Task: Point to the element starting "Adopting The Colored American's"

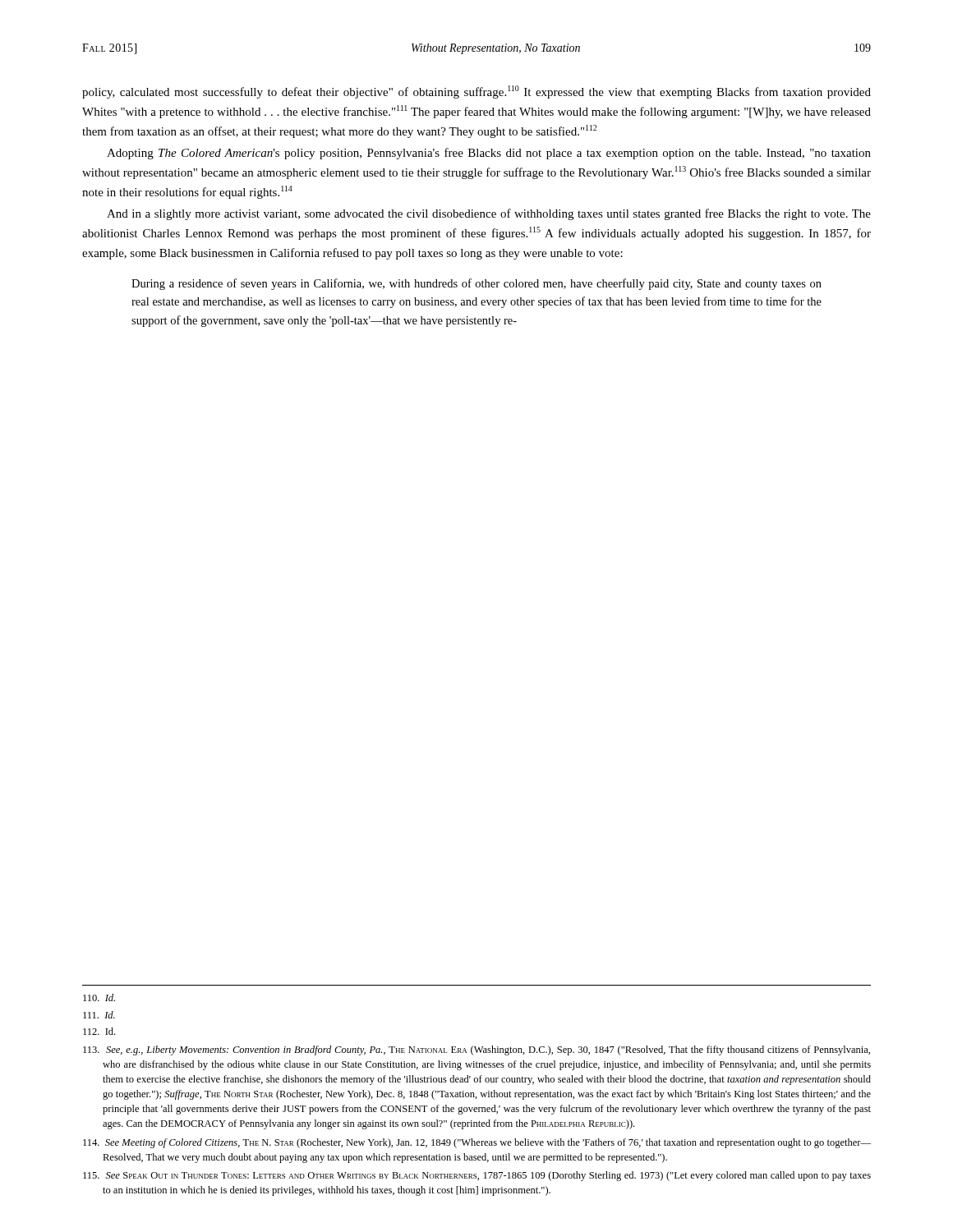Action: click(x=476, y=172)
